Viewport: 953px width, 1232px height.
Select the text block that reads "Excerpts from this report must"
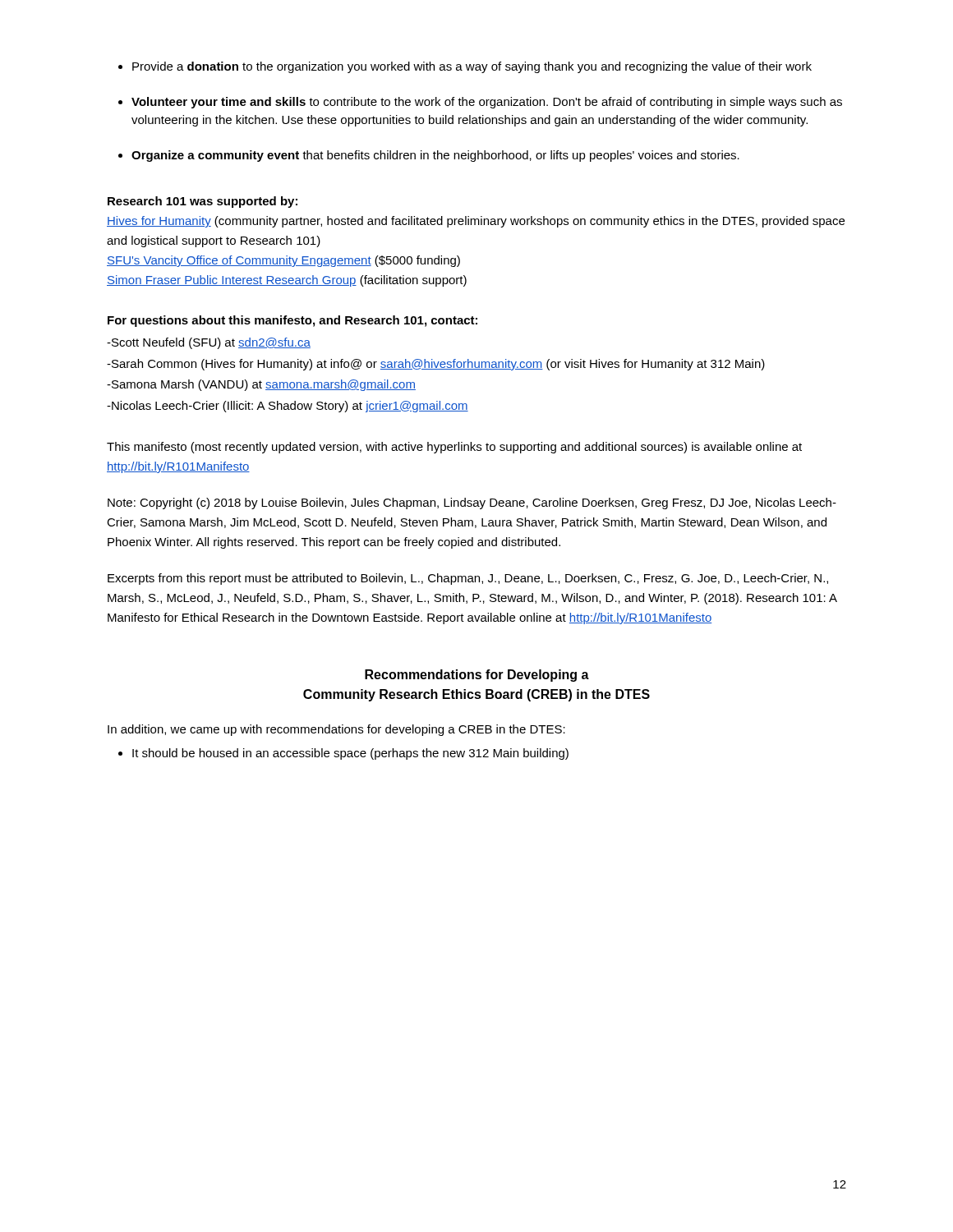(x=472, y=598)
